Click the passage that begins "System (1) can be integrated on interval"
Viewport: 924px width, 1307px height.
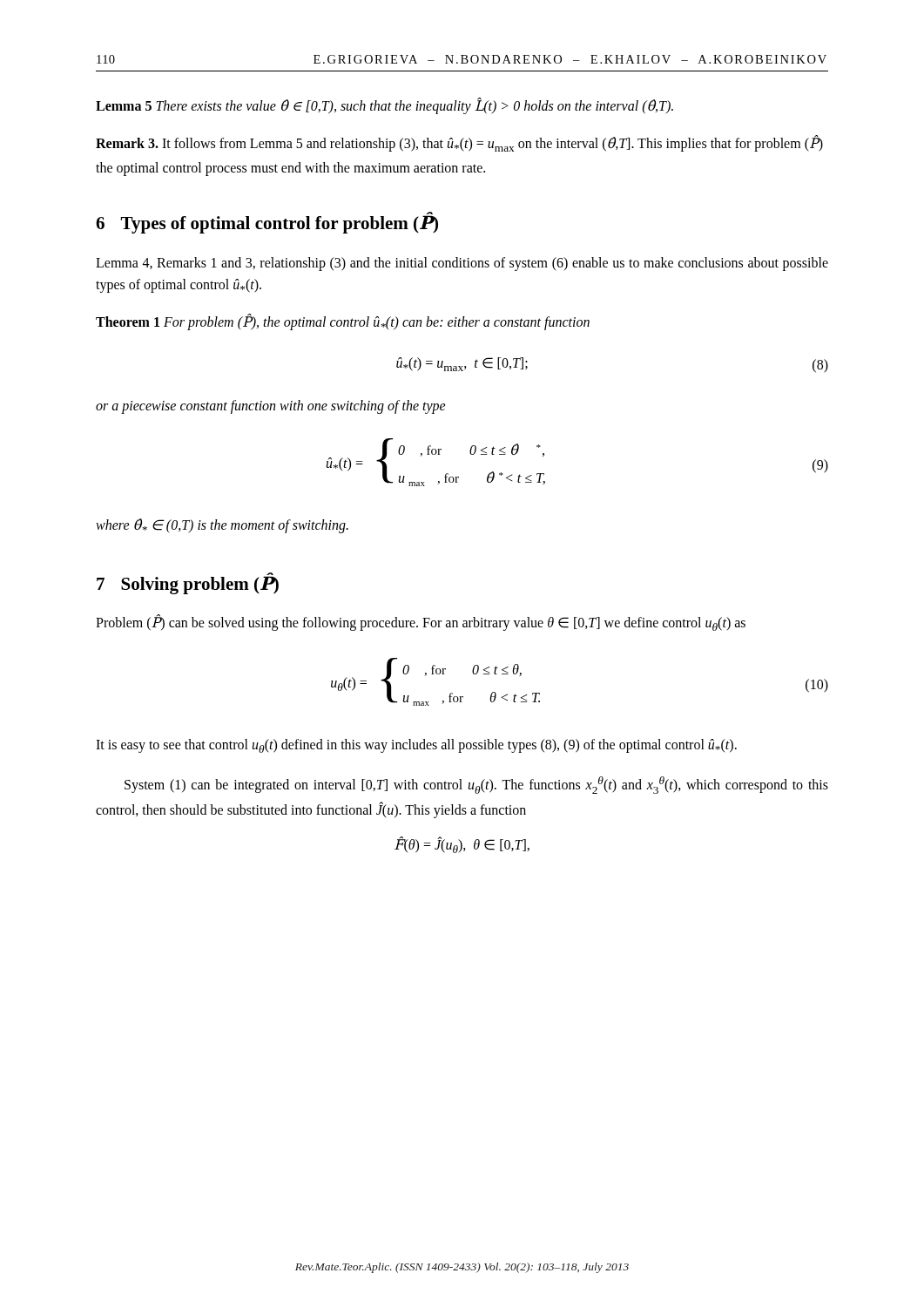[x=462, y=795]
